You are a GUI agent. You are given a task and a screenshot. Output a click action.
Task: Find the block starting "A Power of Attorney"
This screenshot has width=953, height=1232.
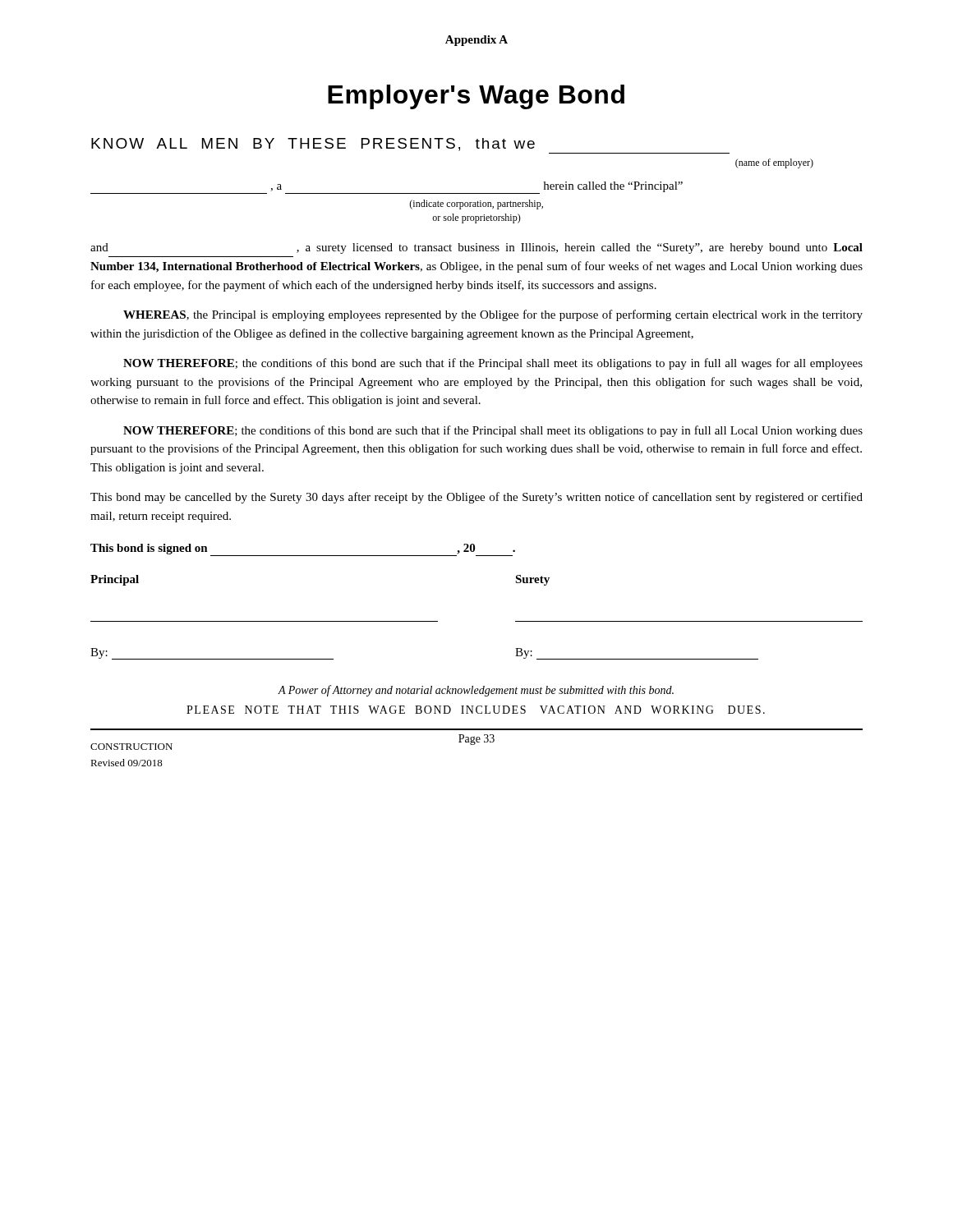tap(476, 690)
